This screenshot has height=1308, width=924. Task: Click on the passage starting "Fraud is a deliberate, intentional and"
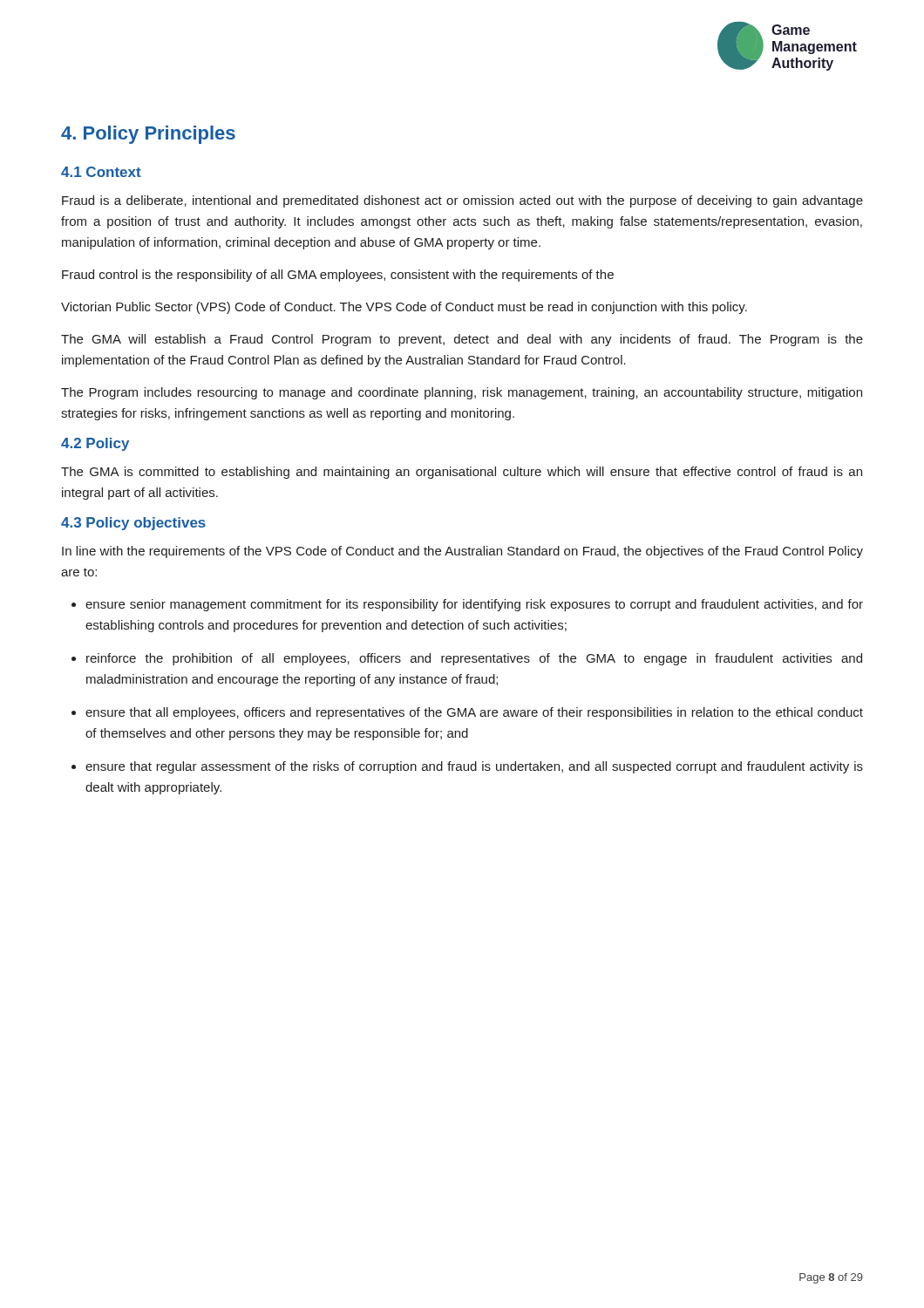pos(462,221)
